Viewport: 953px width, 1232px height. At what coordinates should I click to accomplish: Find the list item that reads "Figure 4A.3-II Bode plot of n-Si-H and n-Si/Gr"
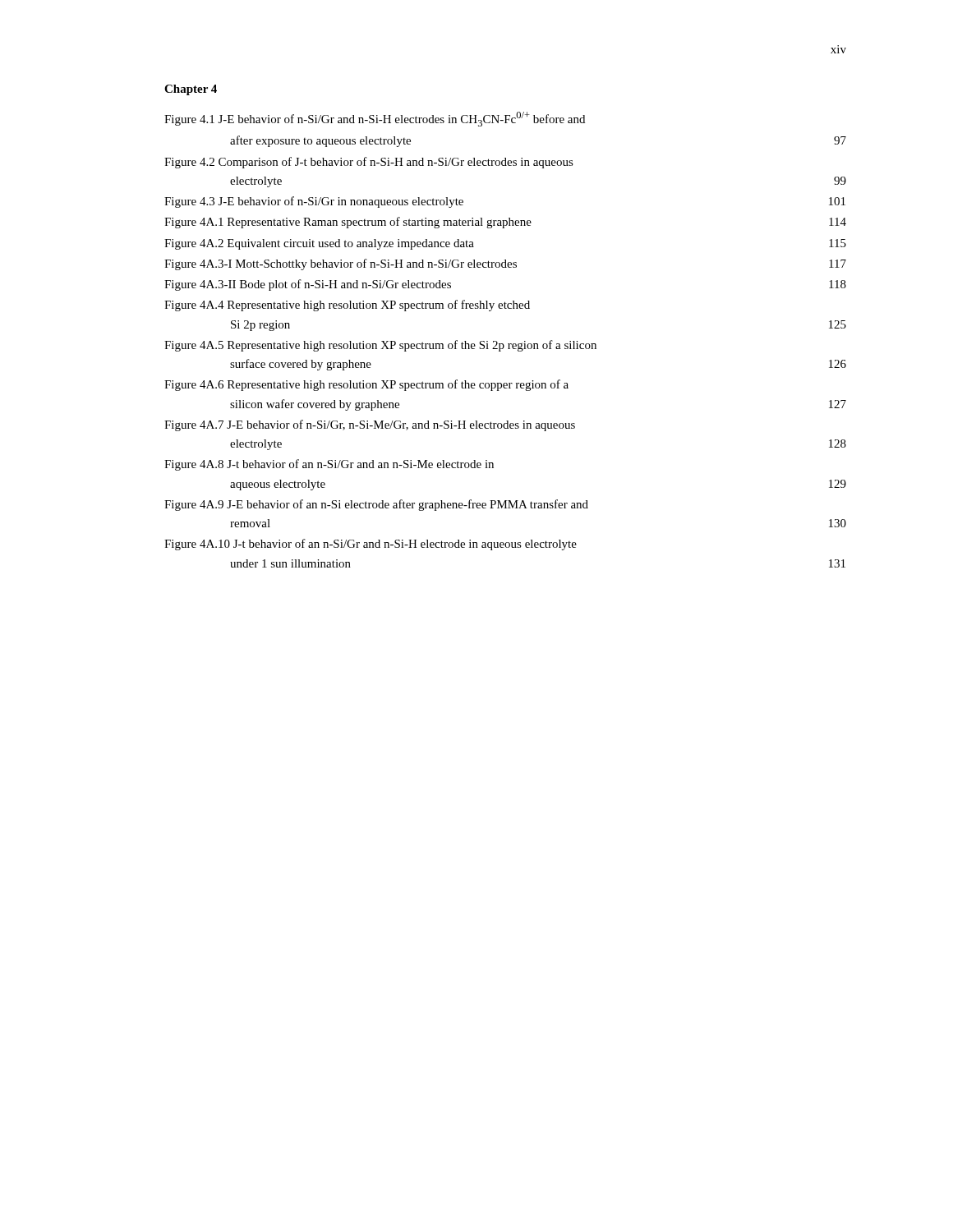click(x=306, y=285)
